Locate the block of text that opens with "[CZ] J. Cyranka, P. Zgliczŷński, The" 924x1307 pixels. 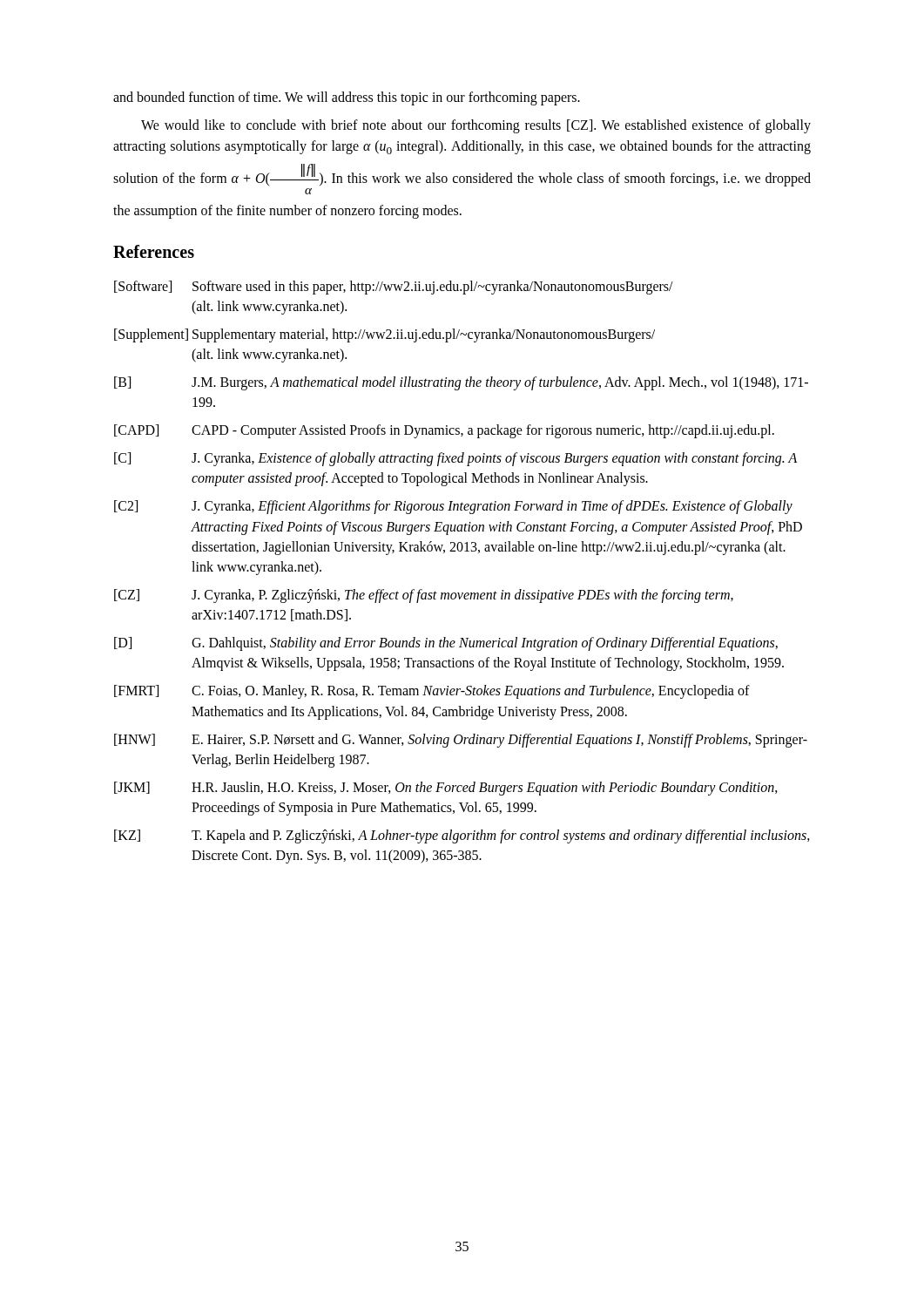462,605
